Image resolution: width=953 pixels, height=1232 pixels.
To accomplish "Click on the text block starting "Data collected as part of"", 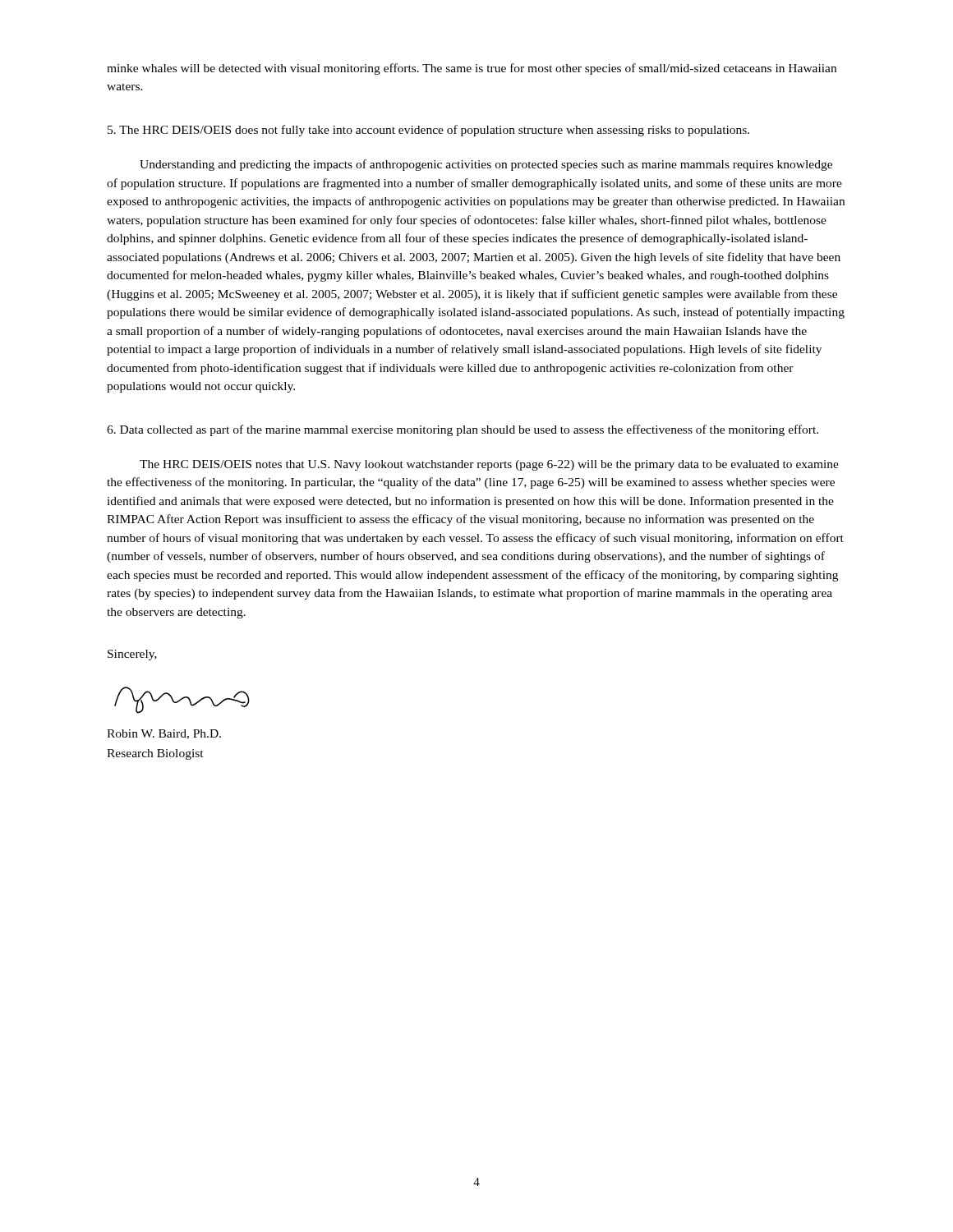I will pyautogui.click(x=463, y=429).
